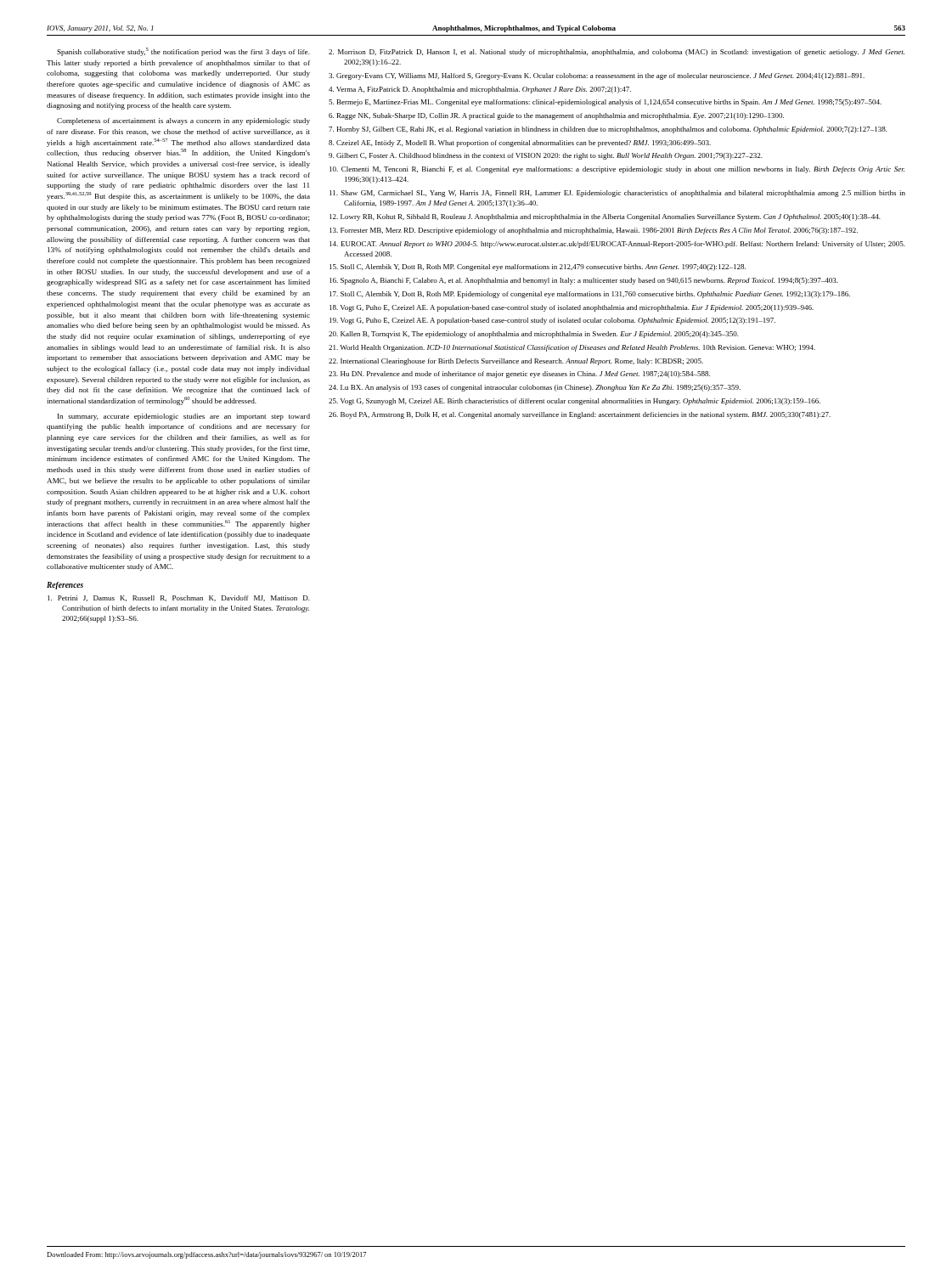Where is the passage that starts "12. Lowry RB, Kohut R, Sibbald B, Rouleau"?
Image resolution: width=952 pixels, height=1274 pixels.
click(x=617, y=217)
